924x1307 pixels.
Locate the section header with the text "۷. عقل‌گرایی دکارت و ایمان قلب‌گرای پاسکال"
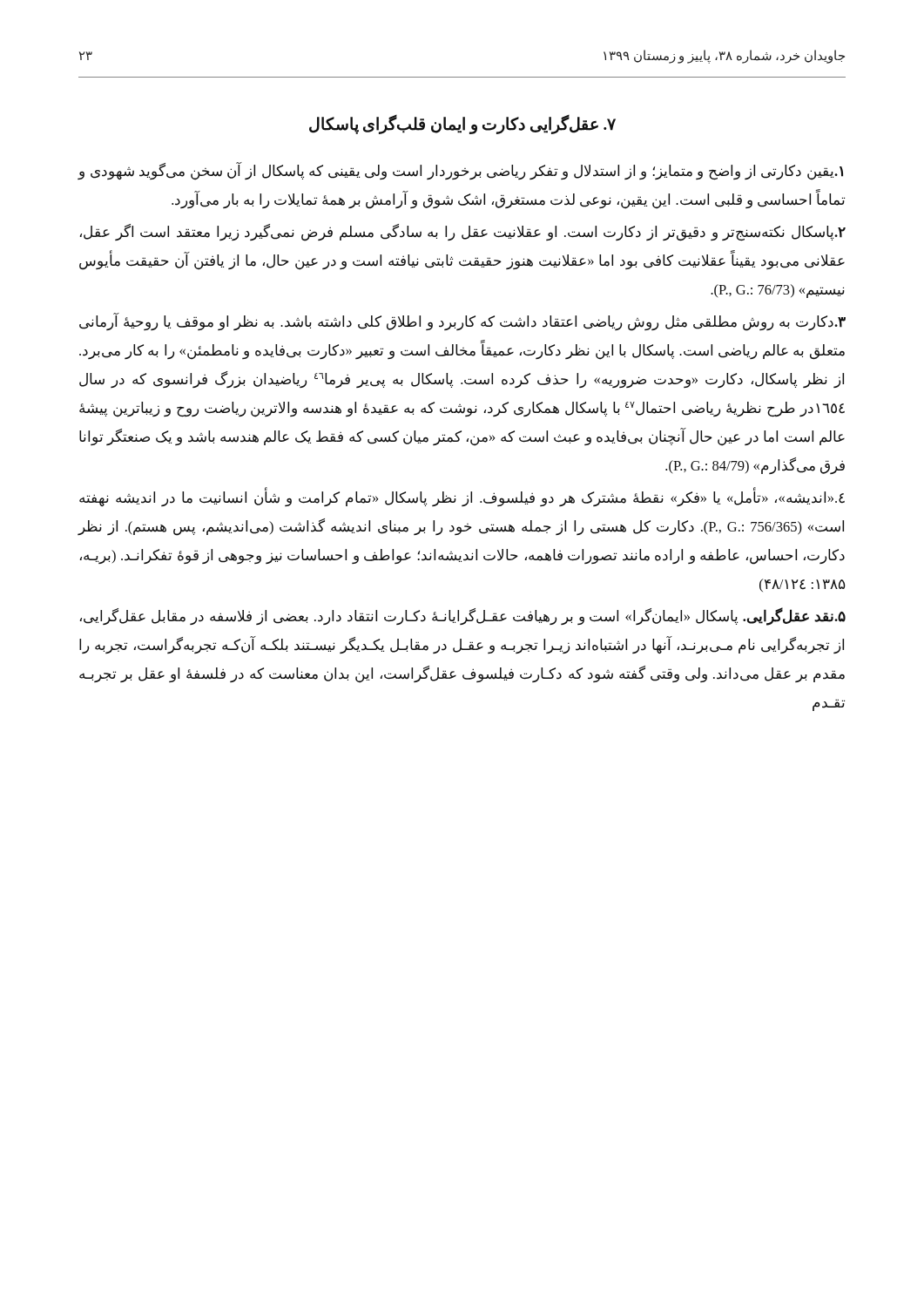point(462,125)
